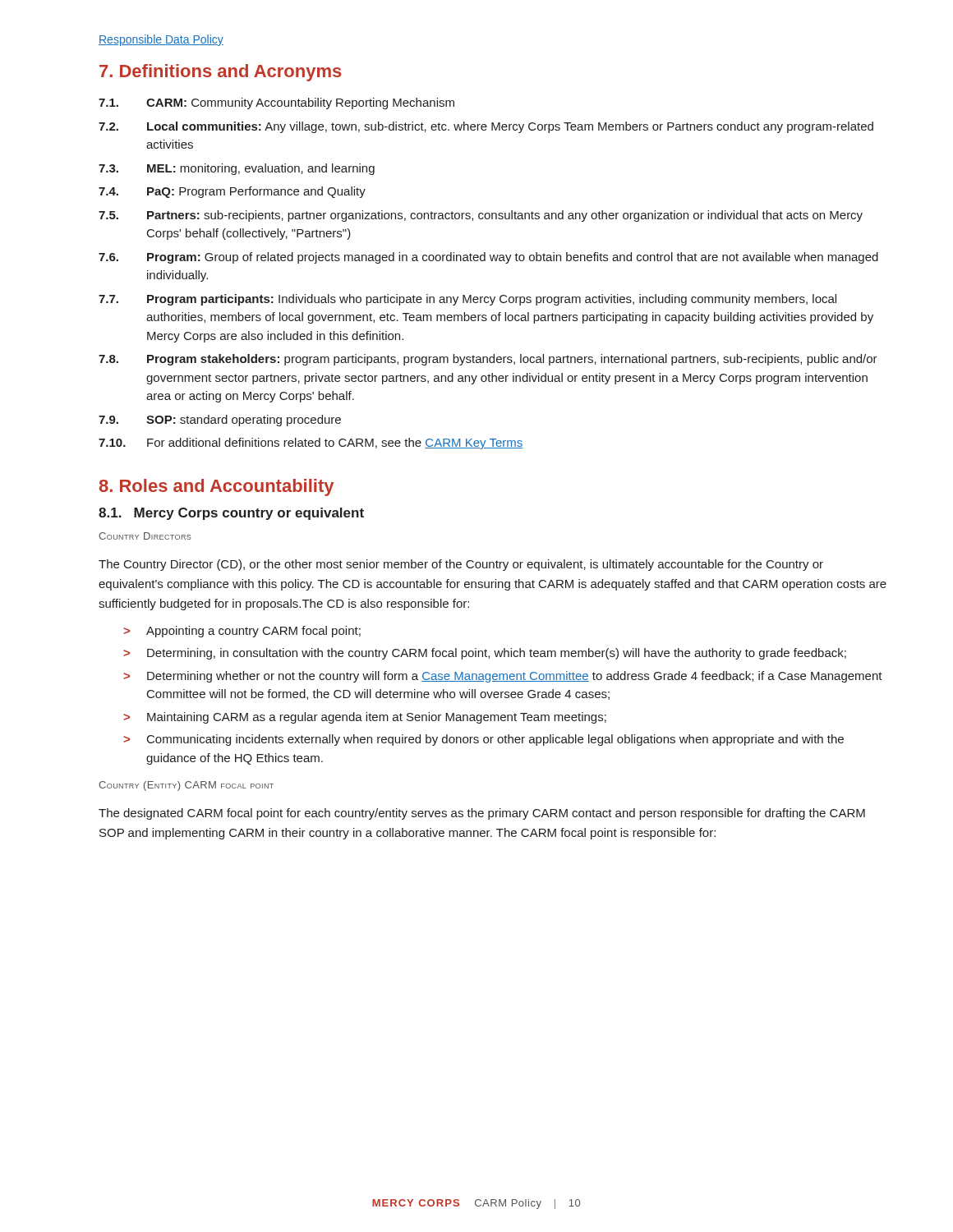Image resolution: width=953 pixels, height=1232 pixels.
Task: Select the passage starting "The Country Director (CD), or the"
Action: [x=493, y=584]
